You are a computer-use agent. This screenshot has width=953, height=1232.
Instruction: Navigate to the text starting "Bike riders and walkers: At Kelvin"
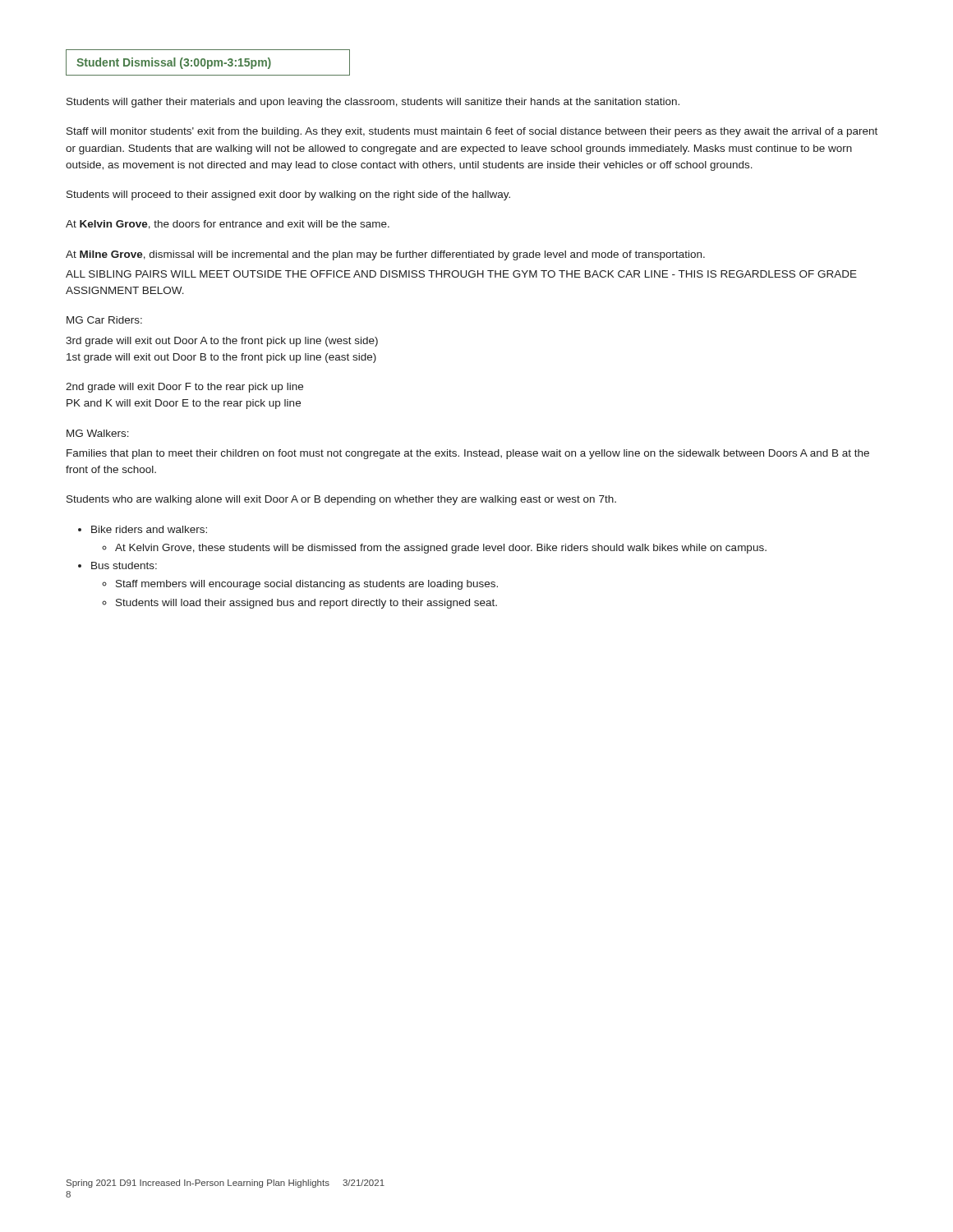[489, 539]
